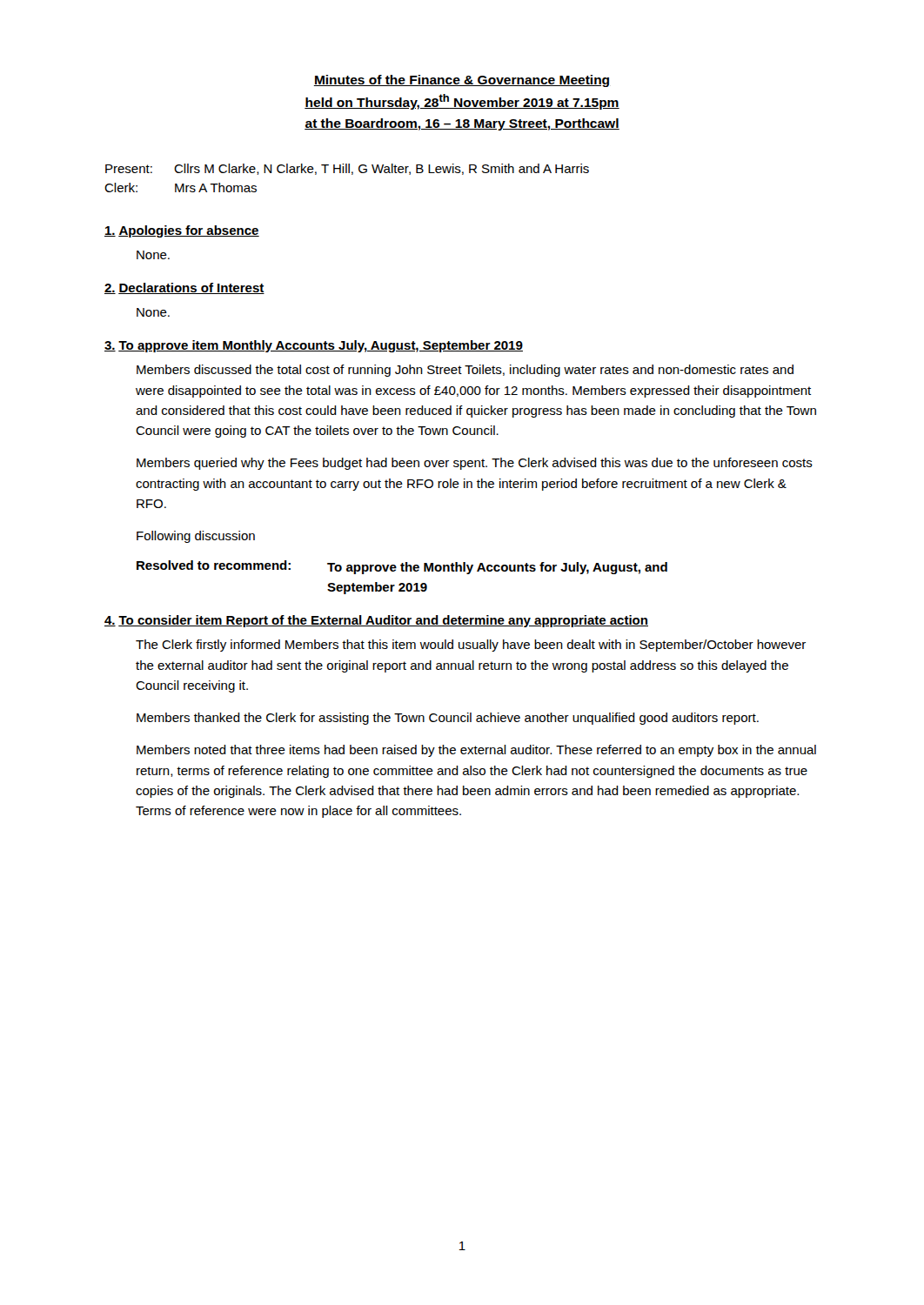924x1305 pixels.
Task: Select the text block that reads "Members queried why the"
Action: coord(474,483)
